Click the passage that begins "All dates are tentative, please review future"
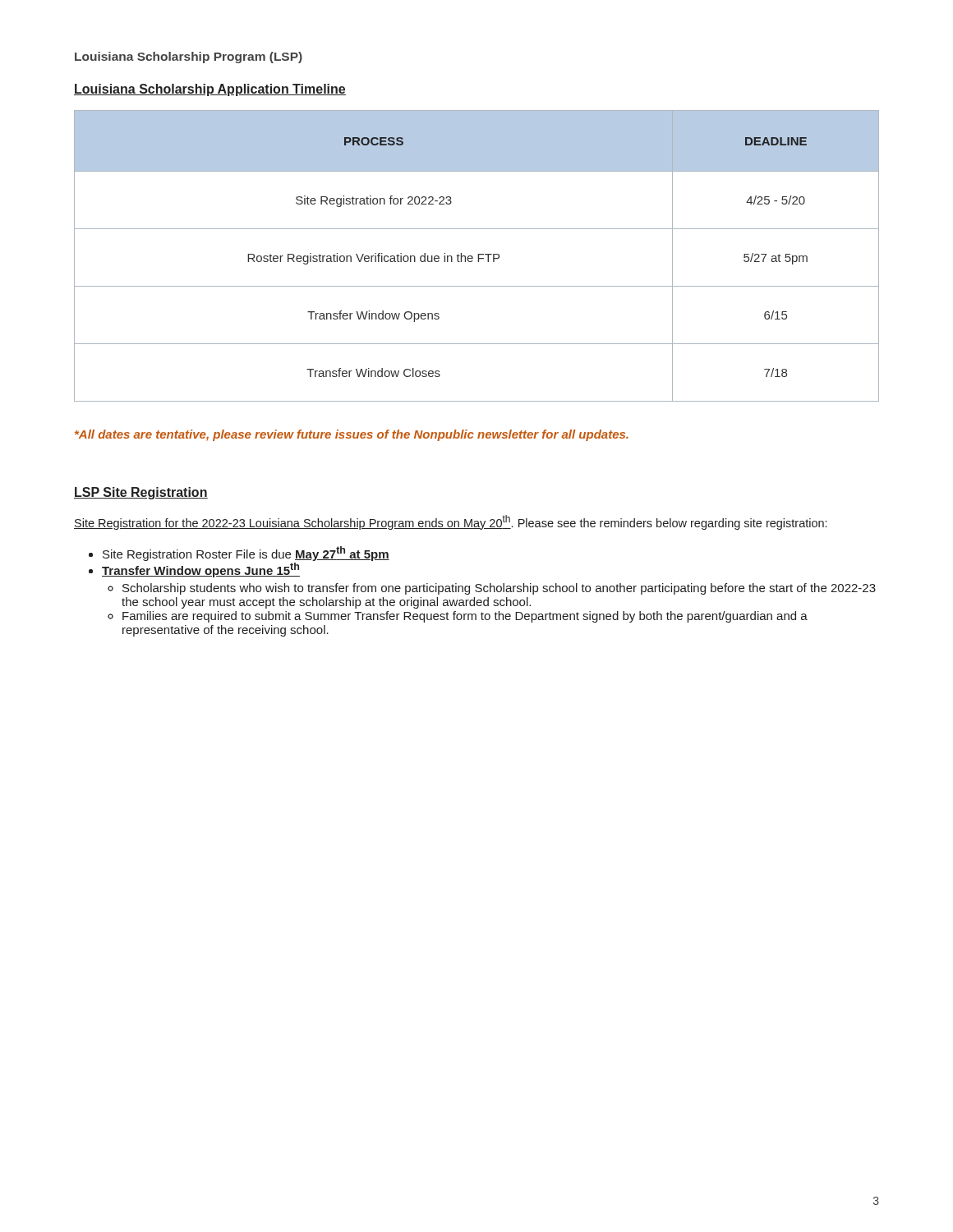This screenshot has height=1232, width=953. coord(352,434)
